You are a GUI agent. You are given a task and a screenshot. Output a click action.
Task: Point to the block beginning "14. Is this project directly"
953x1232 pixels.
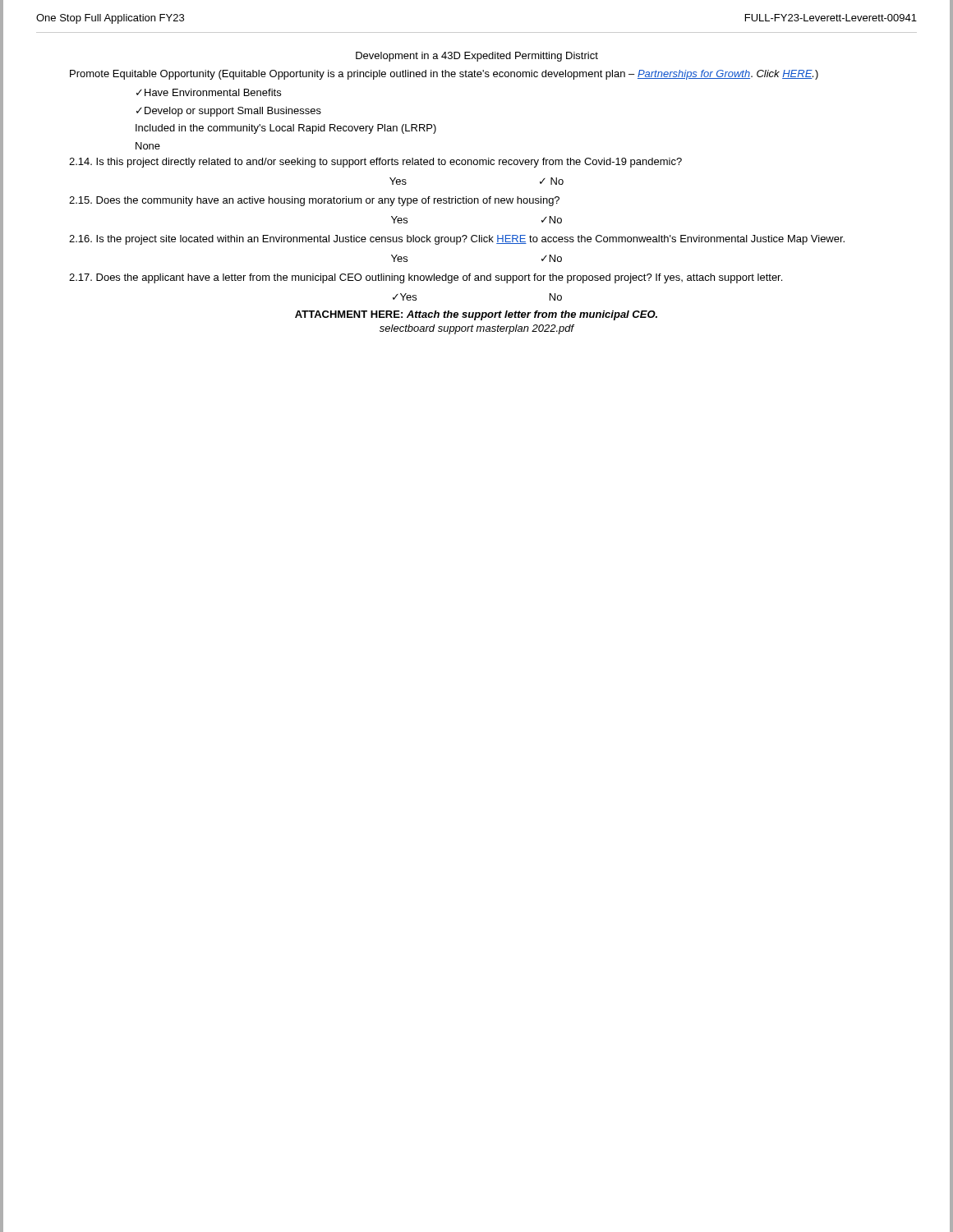coord(376,161)
